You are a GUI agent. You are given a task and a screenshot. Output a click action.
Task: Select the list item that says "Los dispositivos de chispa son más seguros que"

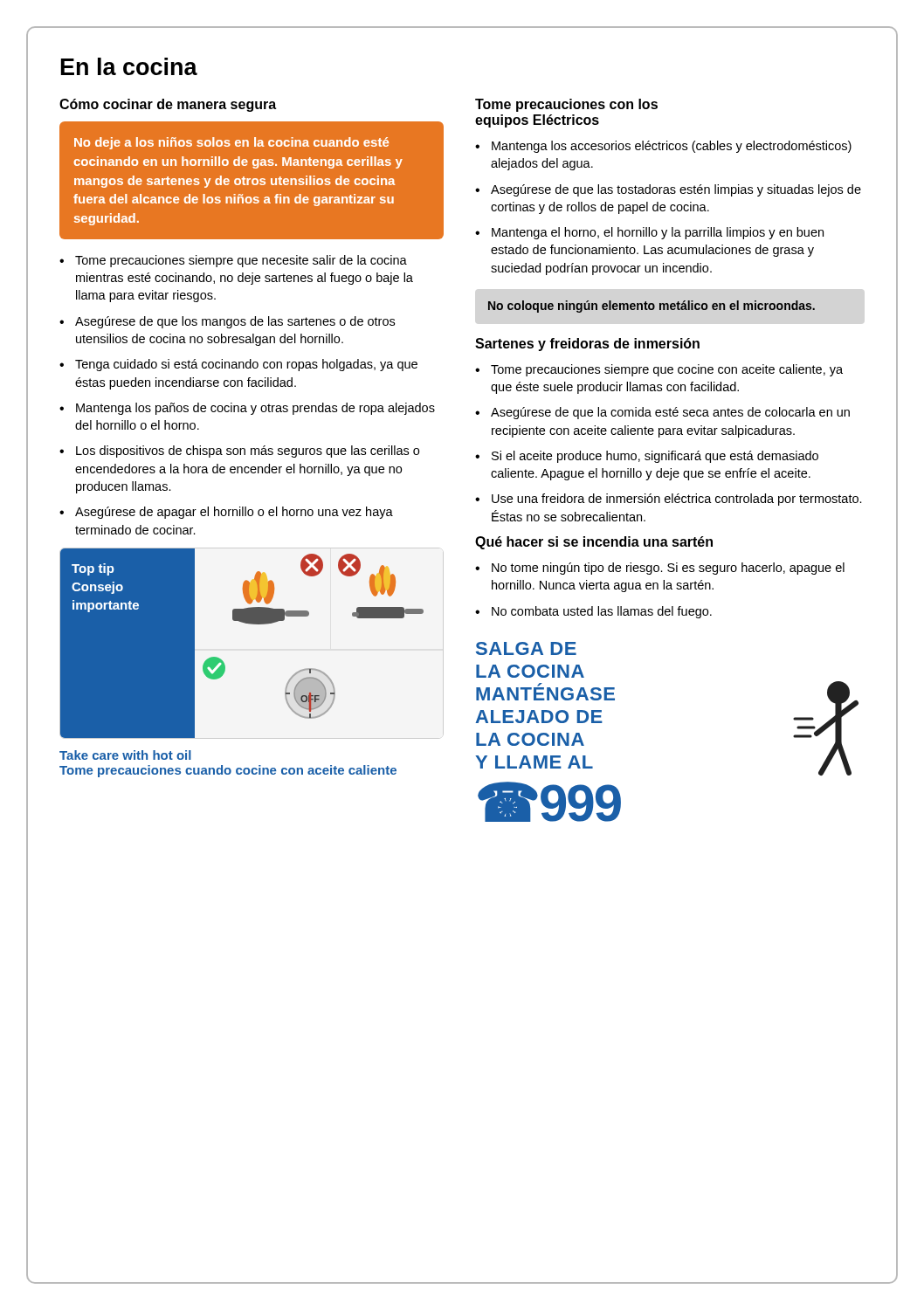tap(248, 469)
